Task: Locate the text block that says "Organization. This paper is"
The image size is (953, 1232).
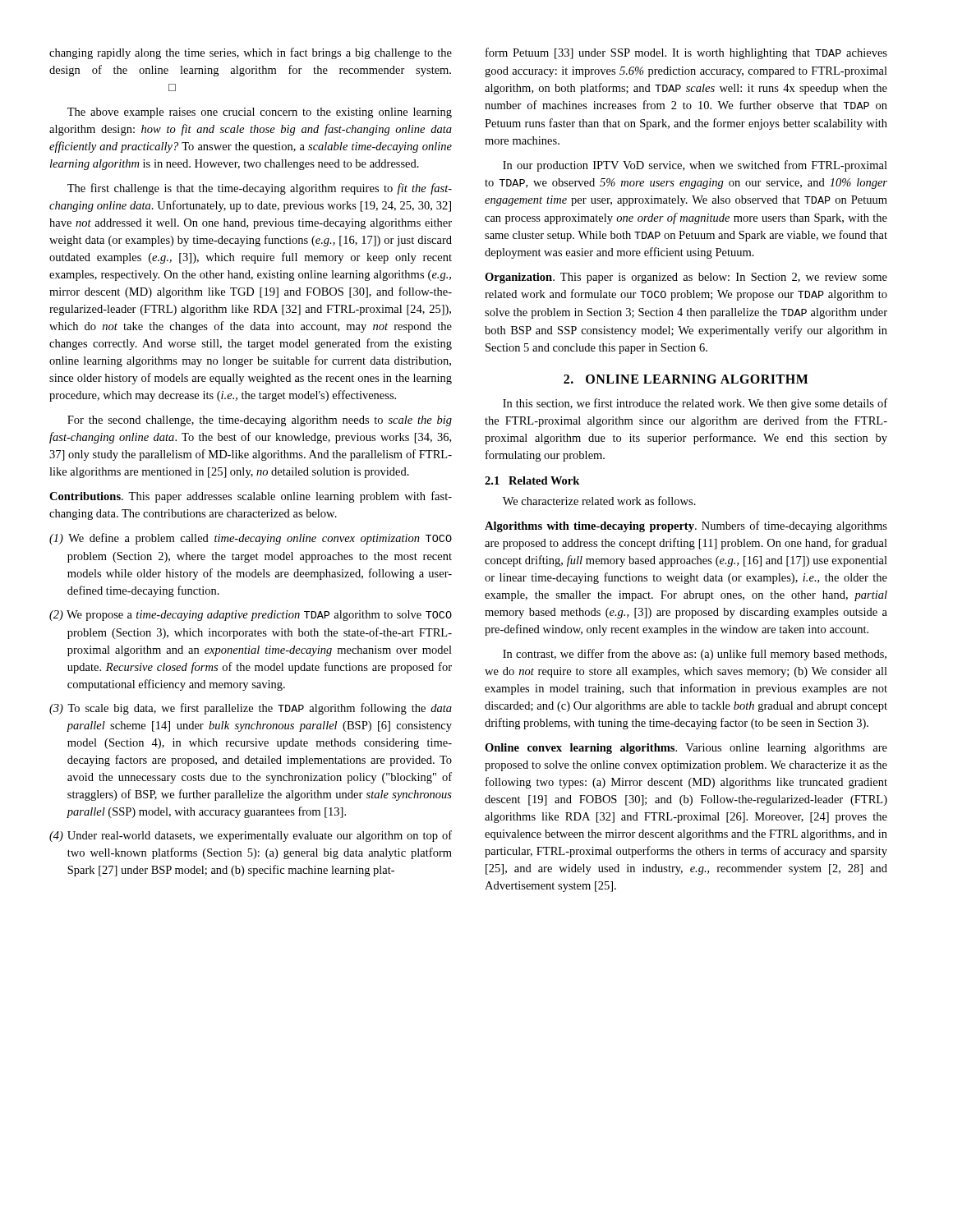Action: pyautogui.click(x=686, y=313)
